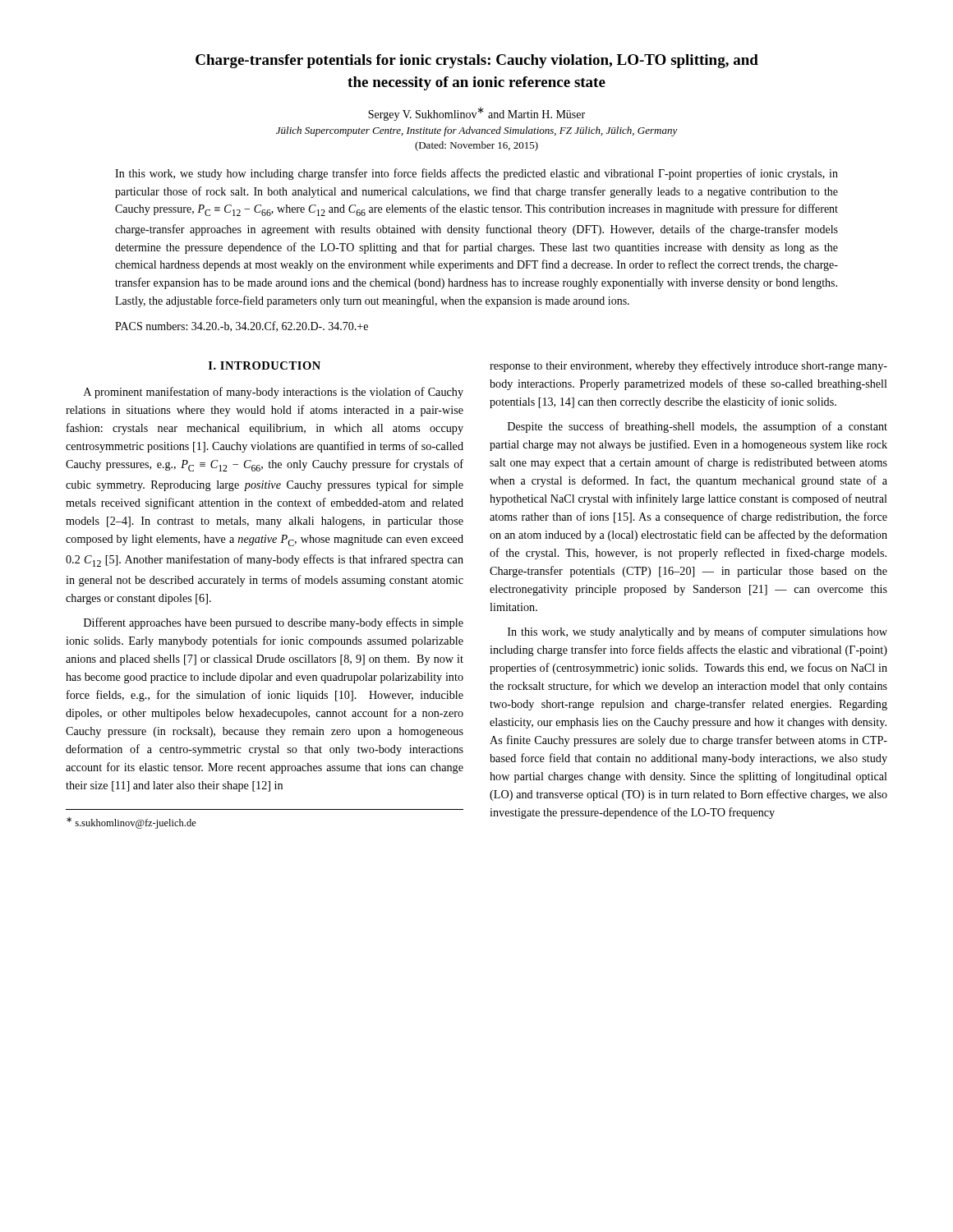
Task: Click the passage that begins "response to their environment, whereby"
Action: click(x=688, y=589)
